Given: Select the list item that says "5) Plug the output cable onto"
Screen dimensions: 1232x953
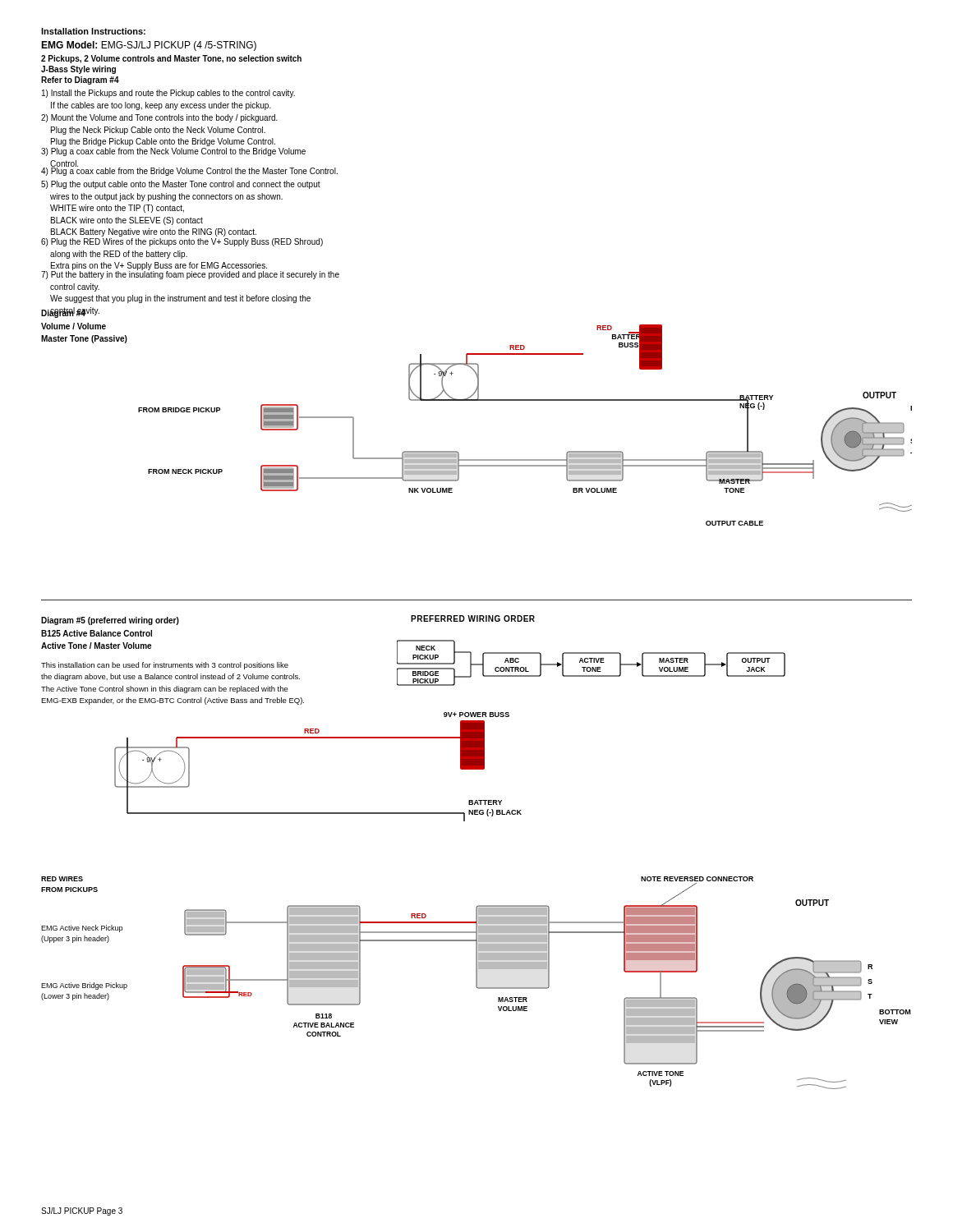Looking at the screenshot, I should coord(181,208).
